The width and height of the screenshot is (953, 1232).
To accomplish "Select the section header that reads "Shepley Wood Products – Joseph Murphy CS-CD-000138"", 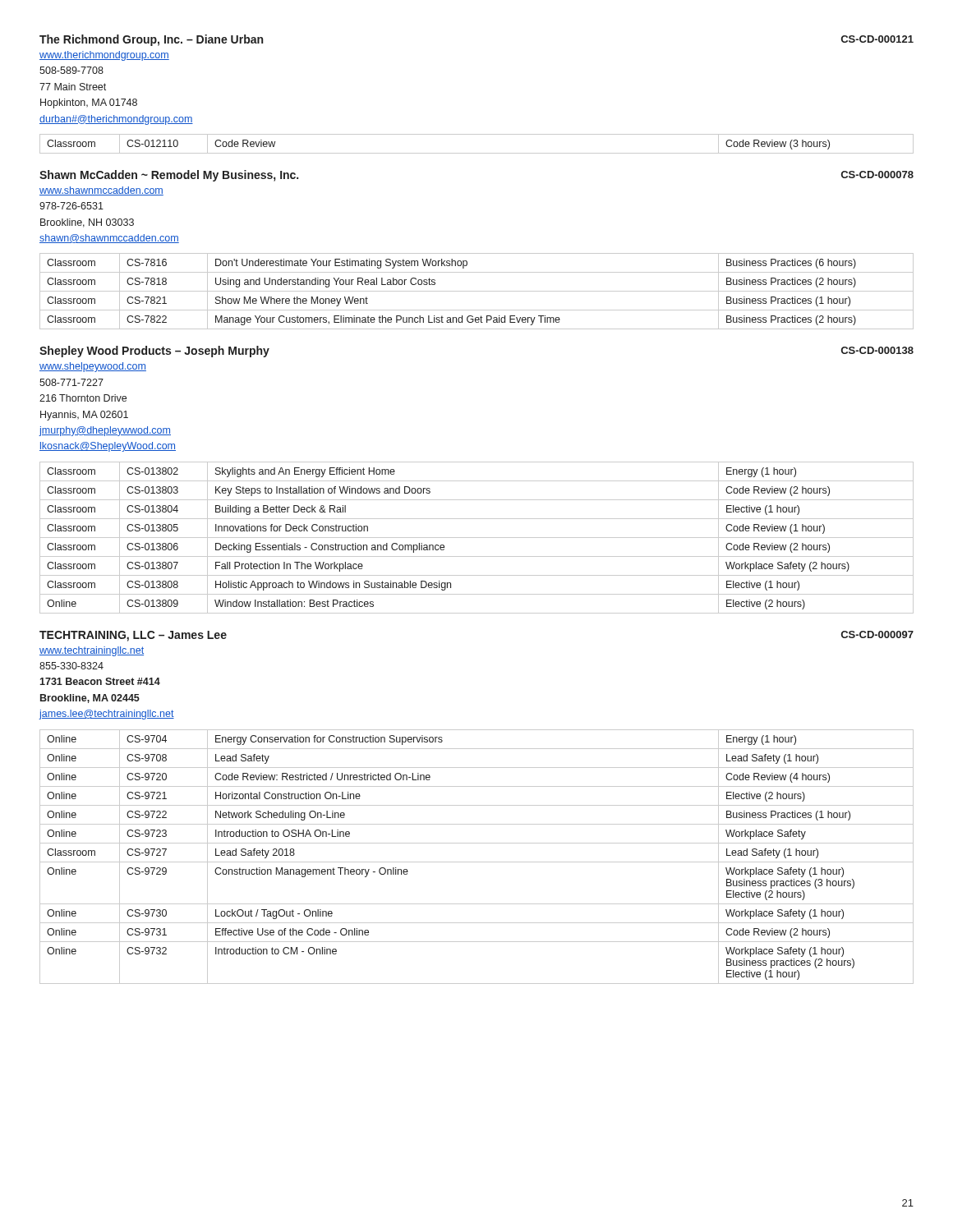I will 152,351.
